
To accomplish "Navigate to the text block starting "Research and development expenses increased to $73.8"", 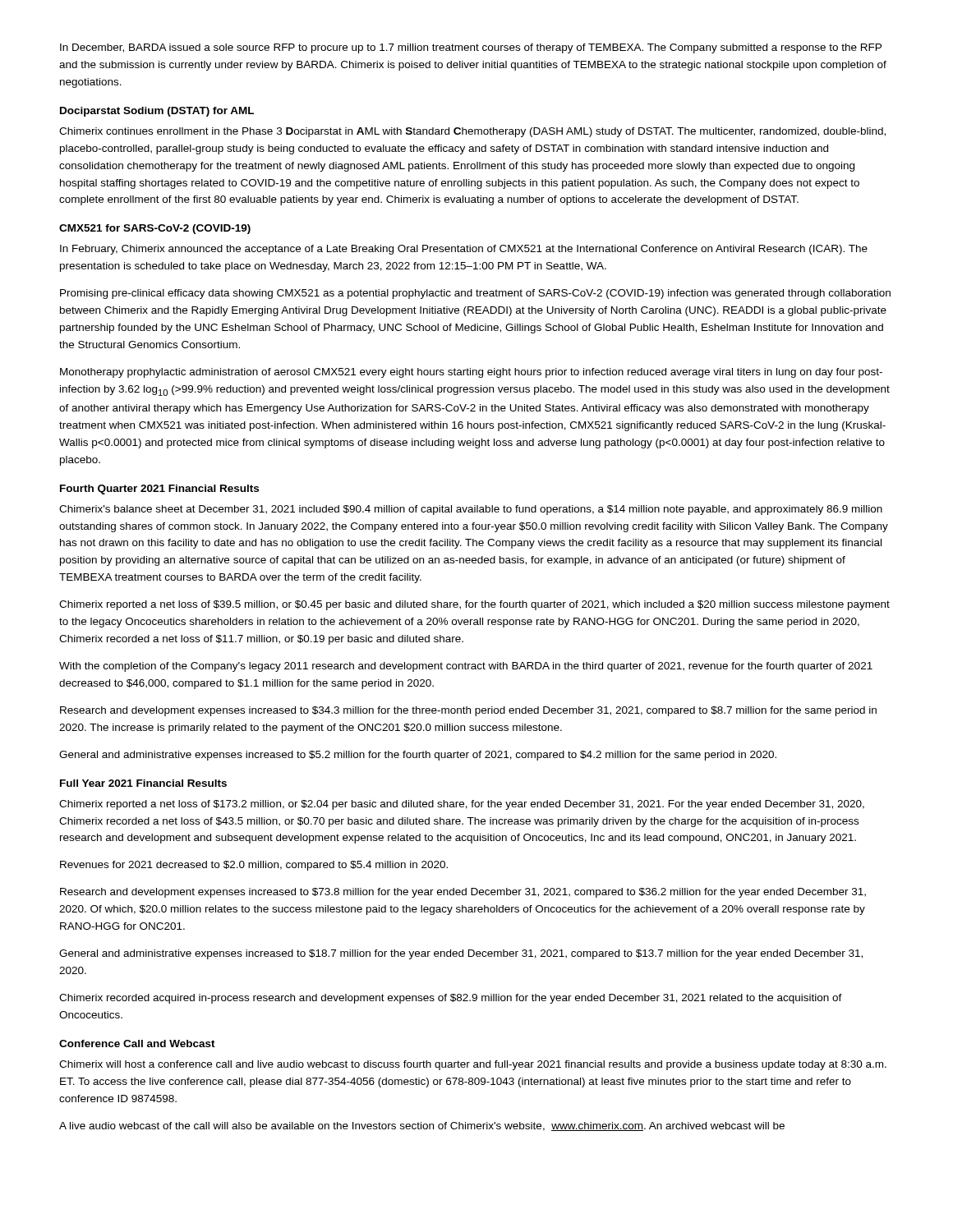I will tap(463, 909).
